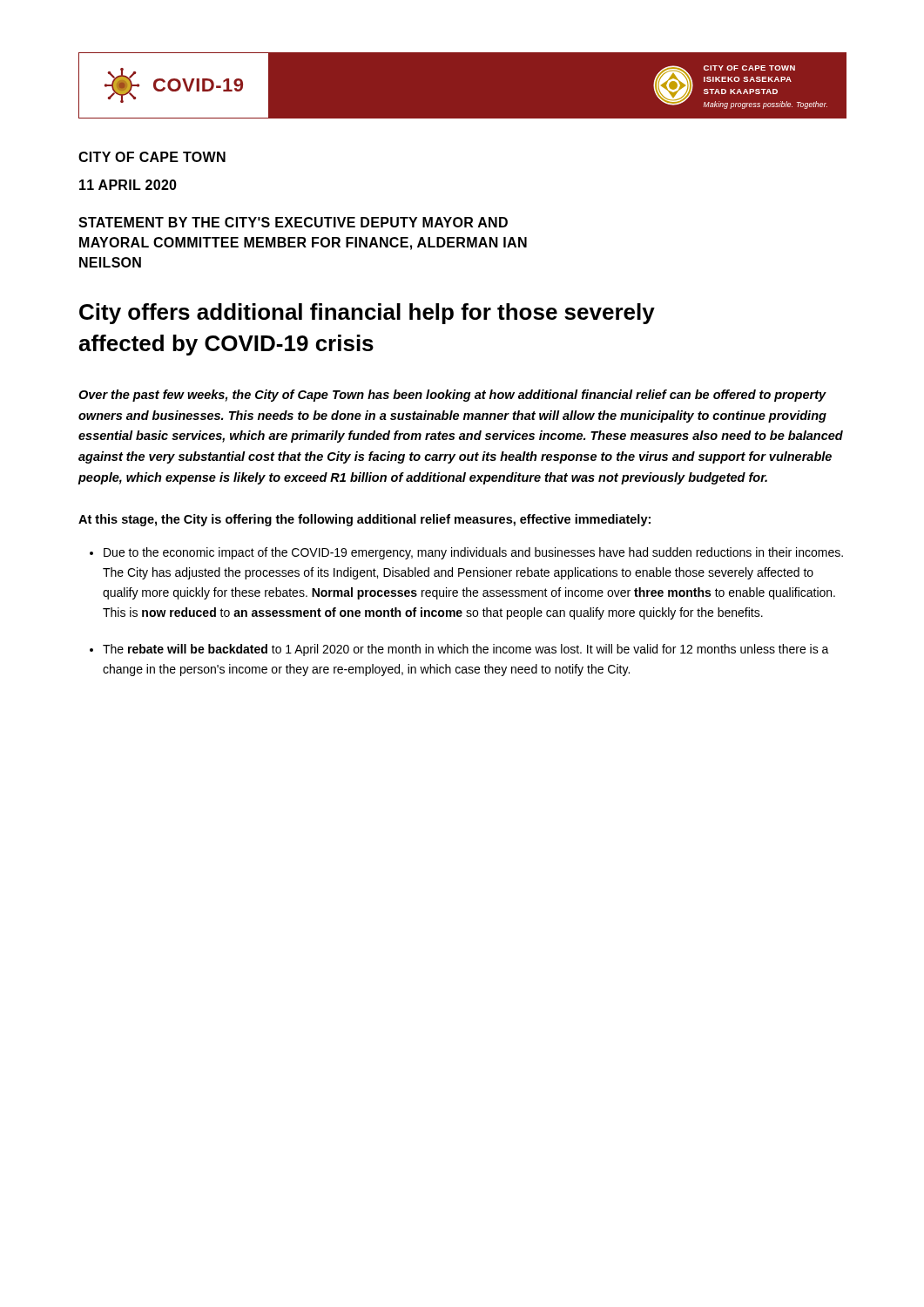
Task: Click on the block starting "At this stage, the City"
Action: click(x=462, y=520)
